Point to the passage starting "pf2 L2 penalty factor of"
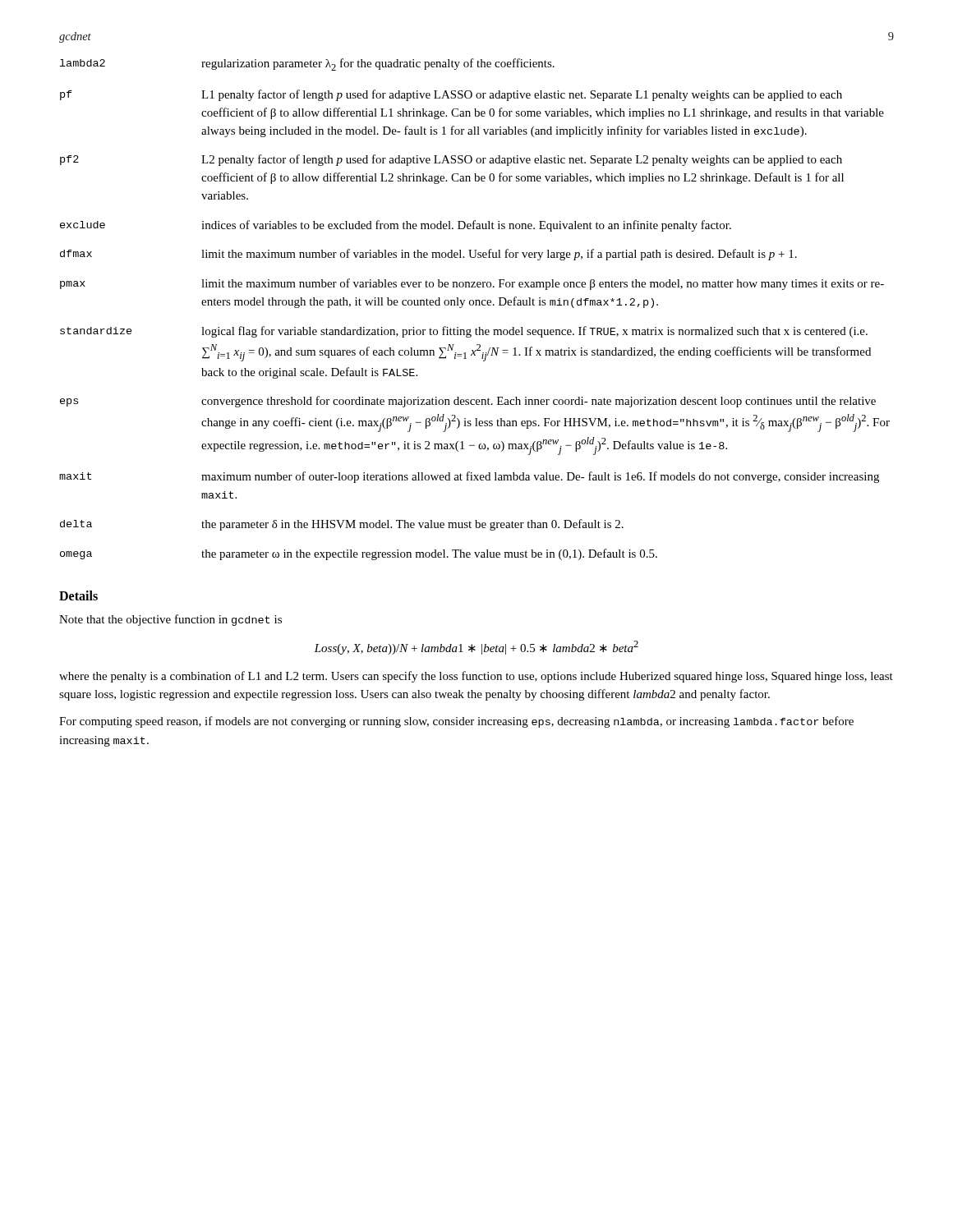The image size is (953, 1232). pyautogui.click(x=476, y=181)
